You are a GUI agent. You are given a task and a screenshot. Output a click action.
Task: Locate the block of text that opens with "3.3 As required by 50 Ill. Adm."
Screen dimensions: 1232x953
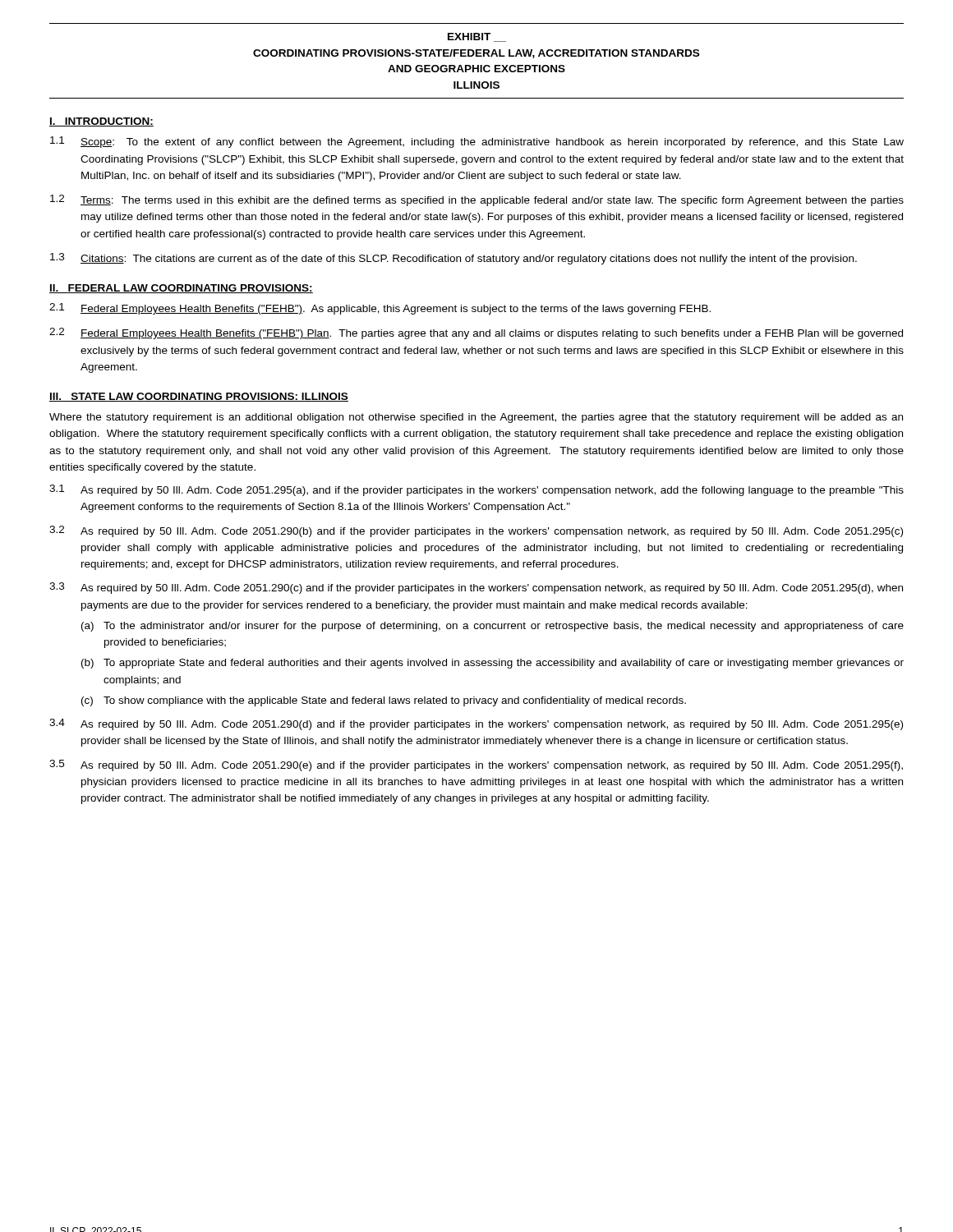476,588
